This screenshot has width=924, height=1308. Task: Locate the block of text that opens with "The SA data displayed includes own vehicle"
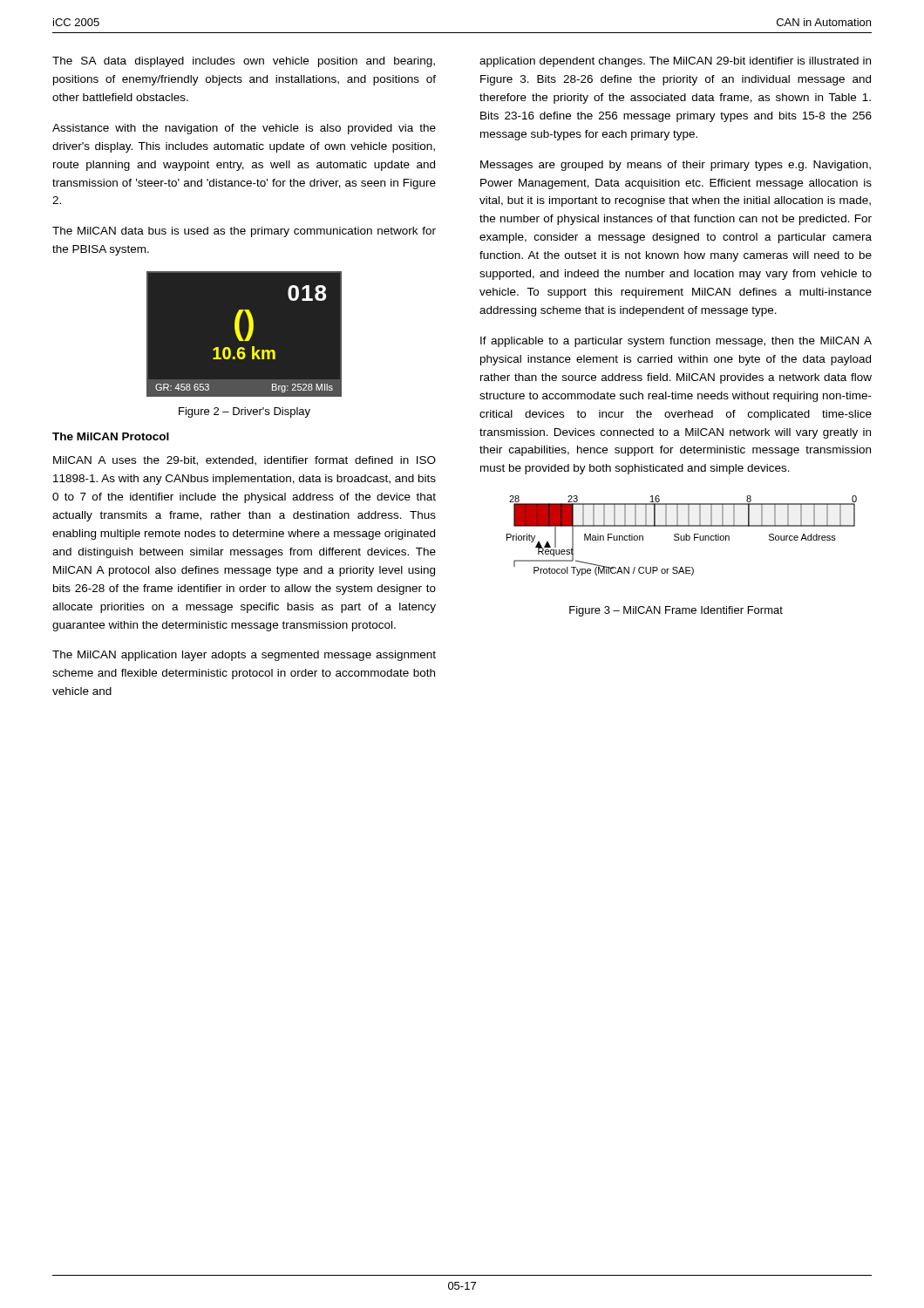pyautogui.click(x=244, y=79)
